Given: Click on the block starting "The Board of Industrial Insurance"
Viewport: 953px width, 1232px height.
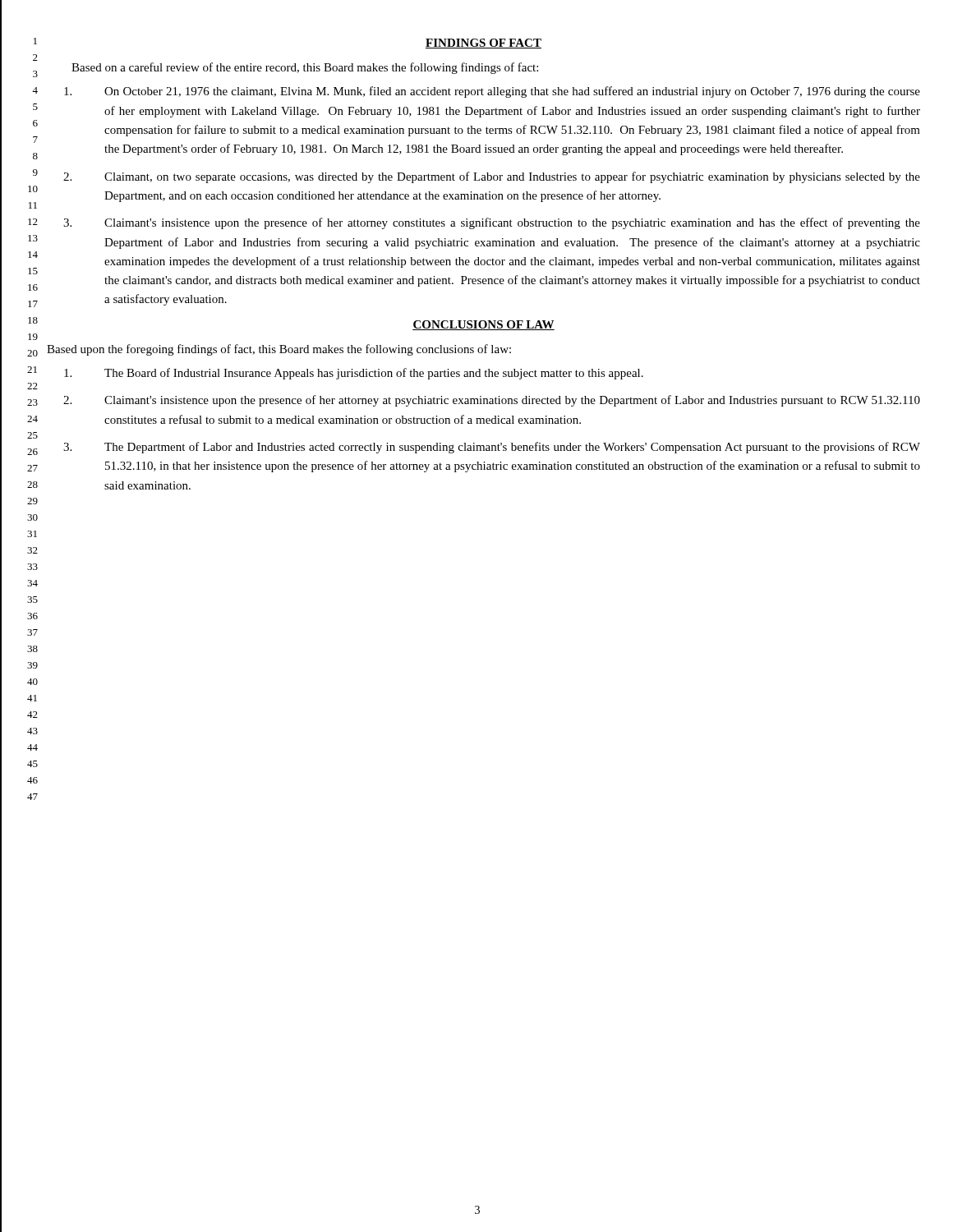Looking at the screenshot, I should coord(483,373).
